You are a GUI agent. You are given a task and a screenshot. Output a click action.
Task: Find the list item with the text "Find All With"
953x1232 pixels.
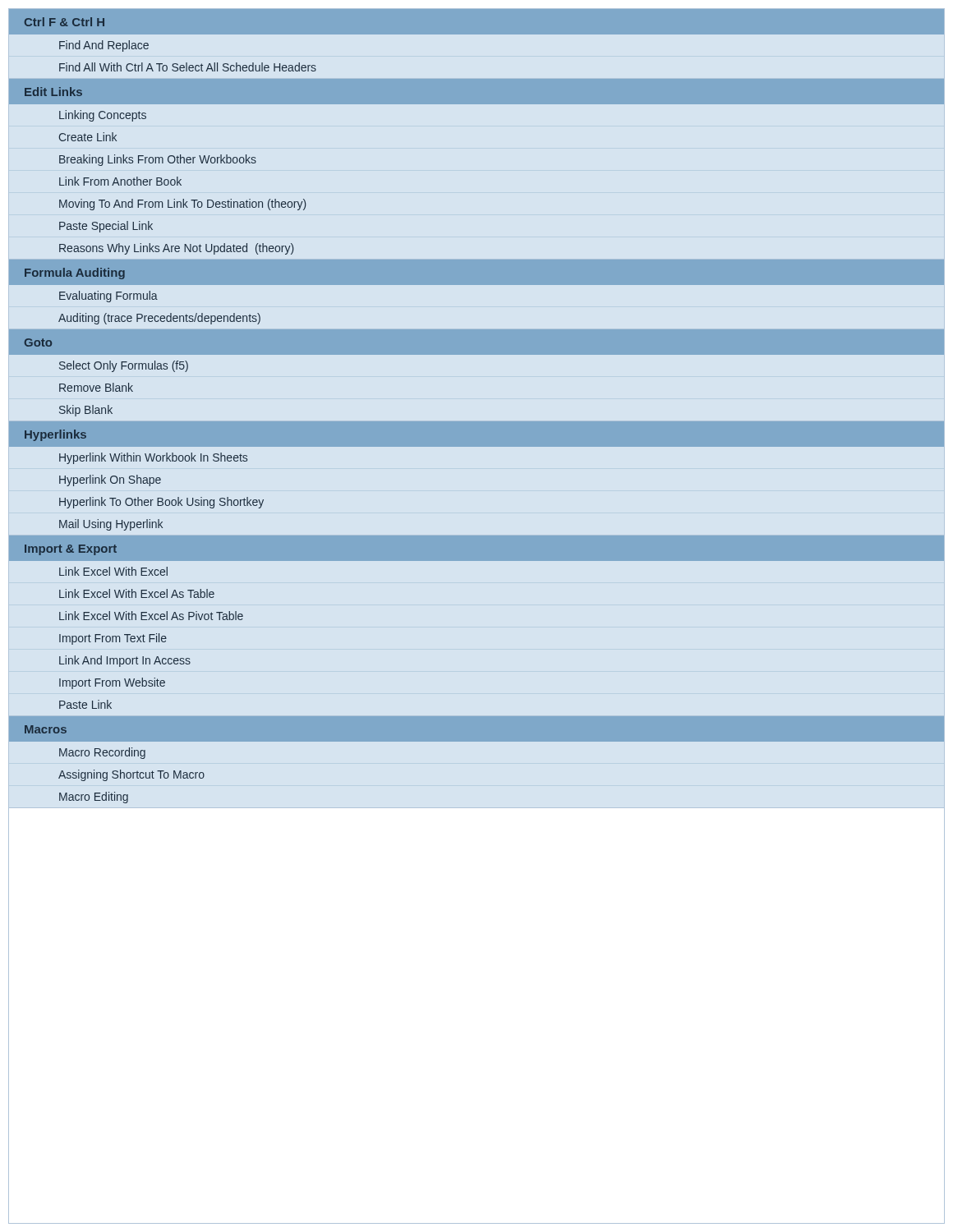click(x=187, y=67)
